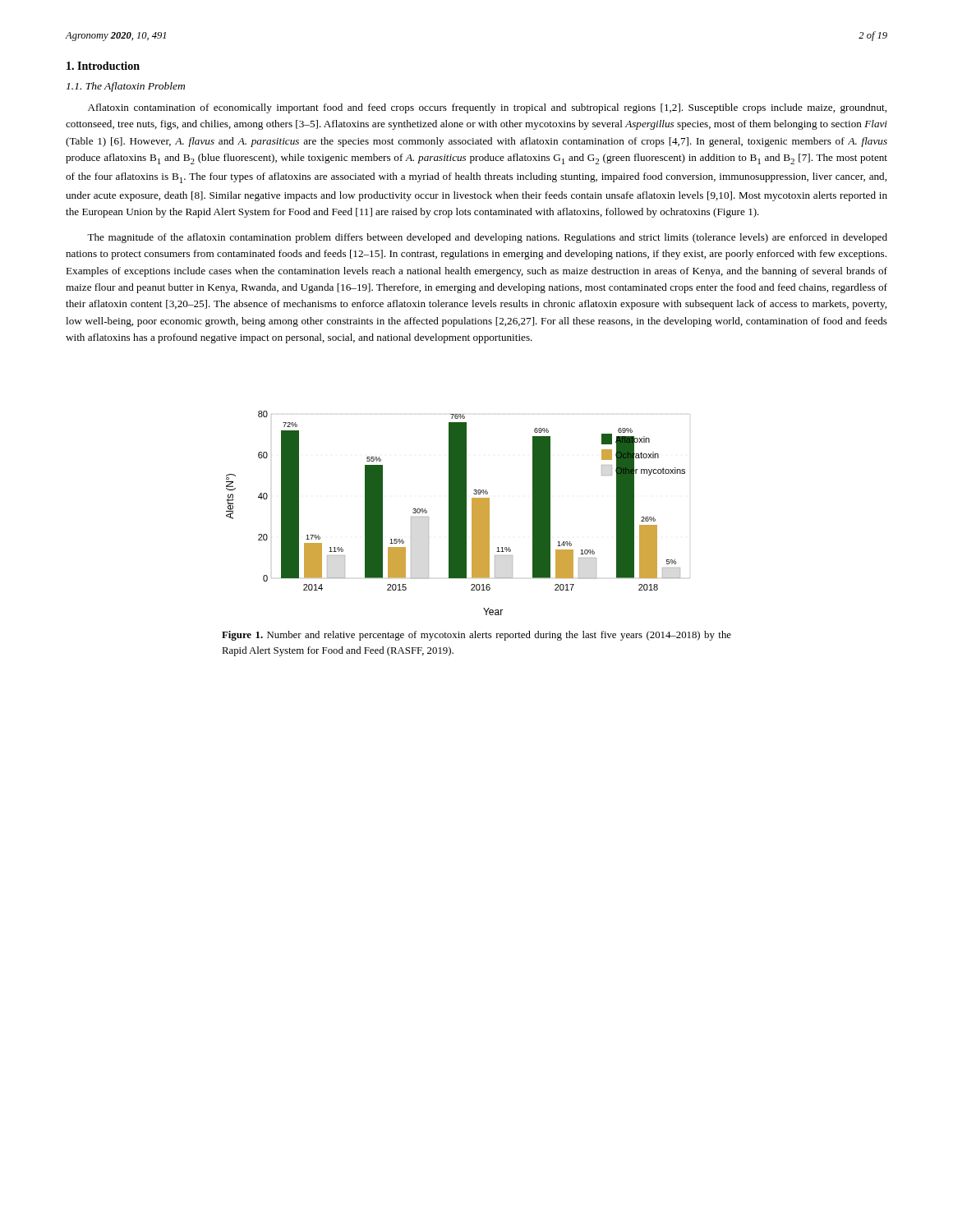953x1232 pixels.
Task: Click where it says "1.1. The Aflatoxin Problem"
Action: coord(126,86)
